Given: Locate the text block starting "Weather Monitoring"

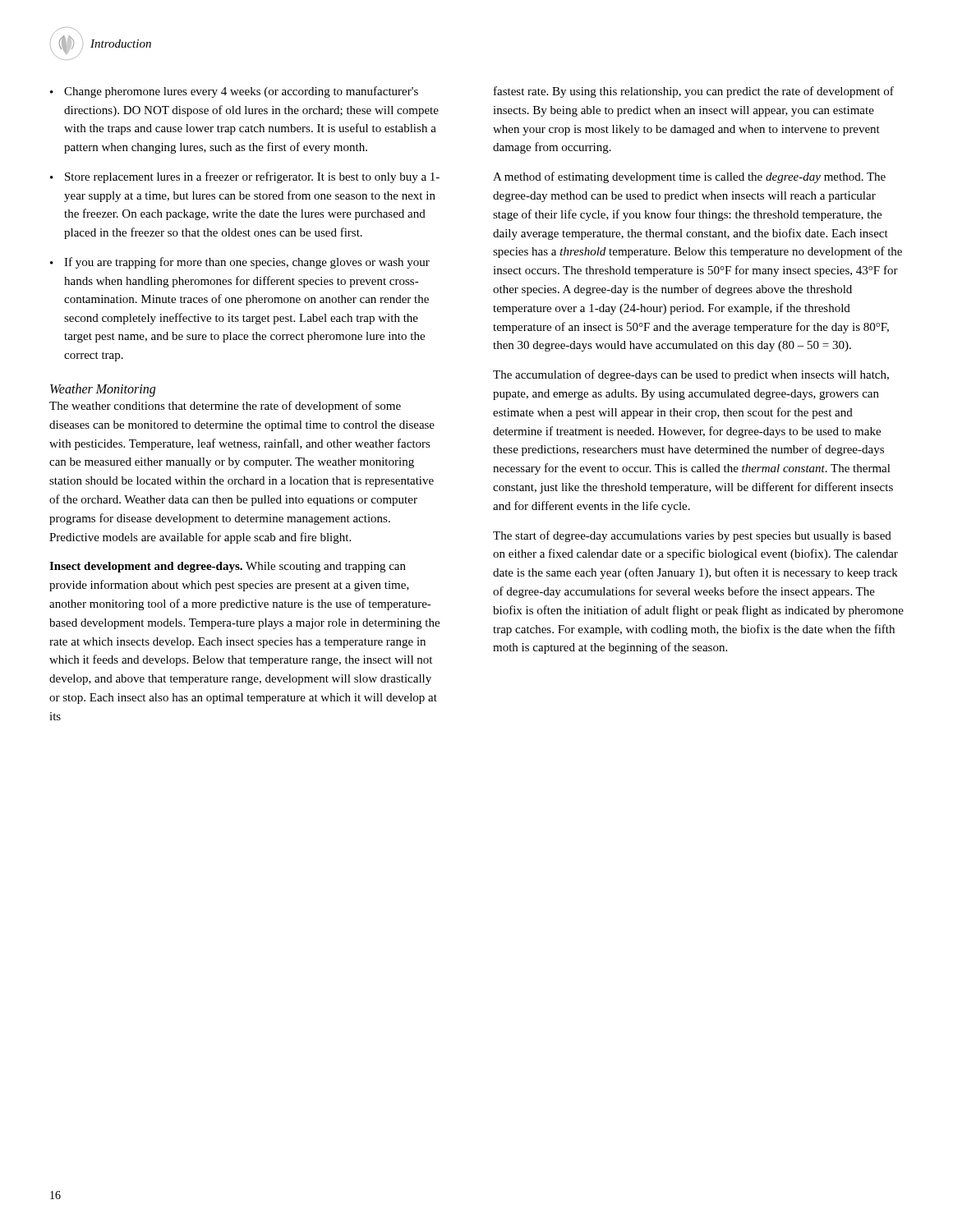Looking at the screenshot, I should click(x=103, y=389).
